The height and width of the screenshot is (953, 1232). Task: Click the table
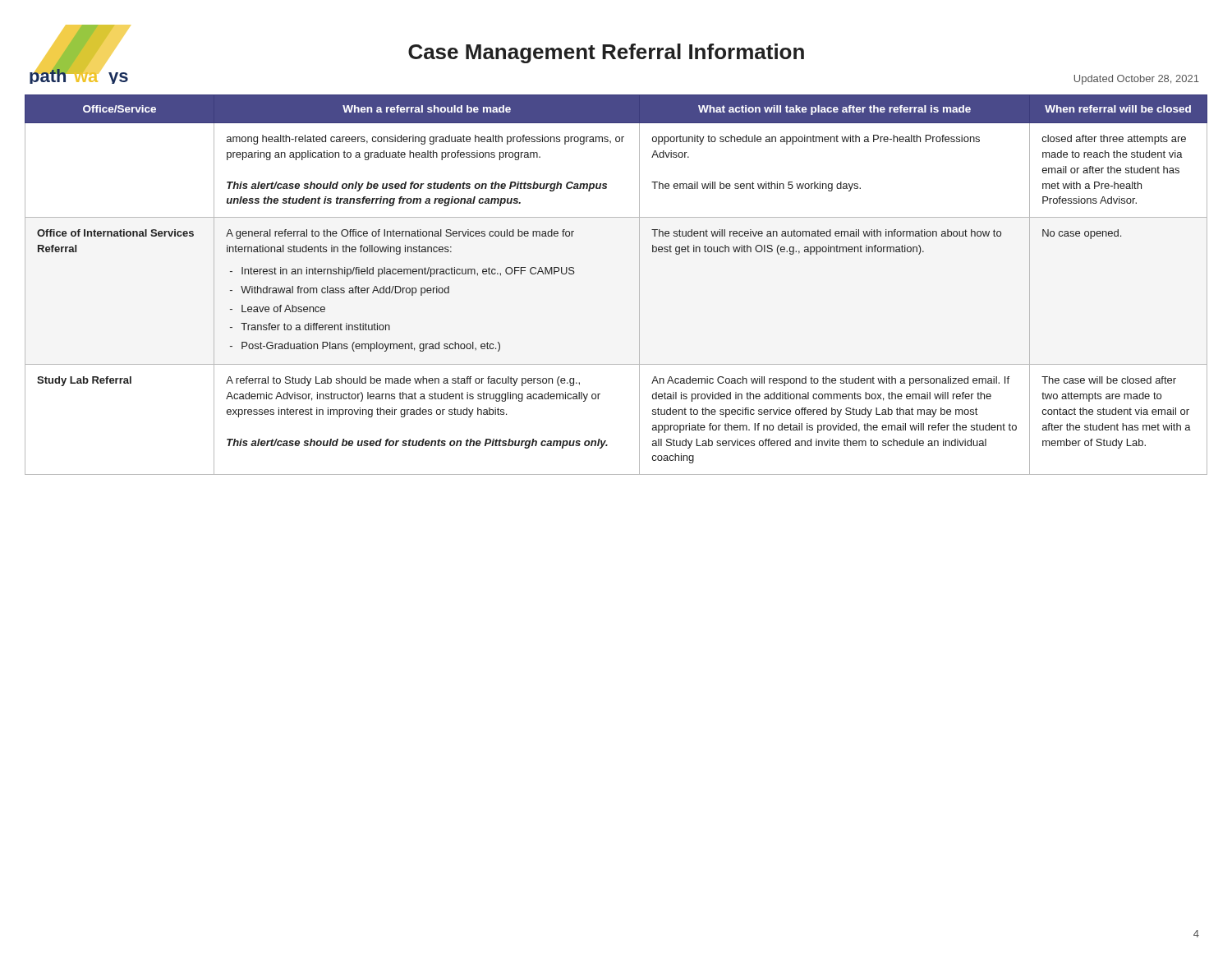616,285
